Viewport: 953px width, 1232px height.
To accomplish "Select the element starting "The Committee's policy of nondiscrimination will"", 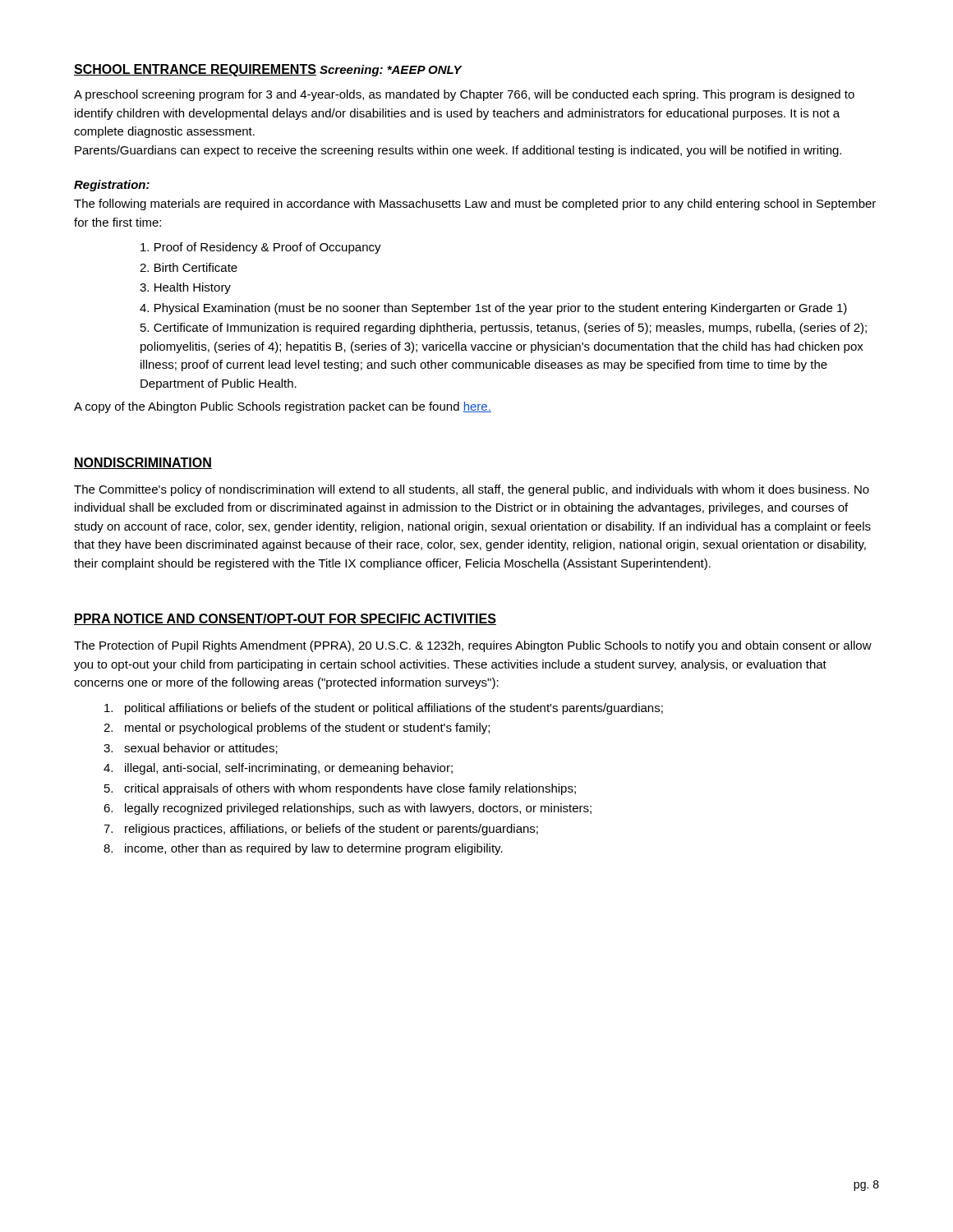I will 472,526.
